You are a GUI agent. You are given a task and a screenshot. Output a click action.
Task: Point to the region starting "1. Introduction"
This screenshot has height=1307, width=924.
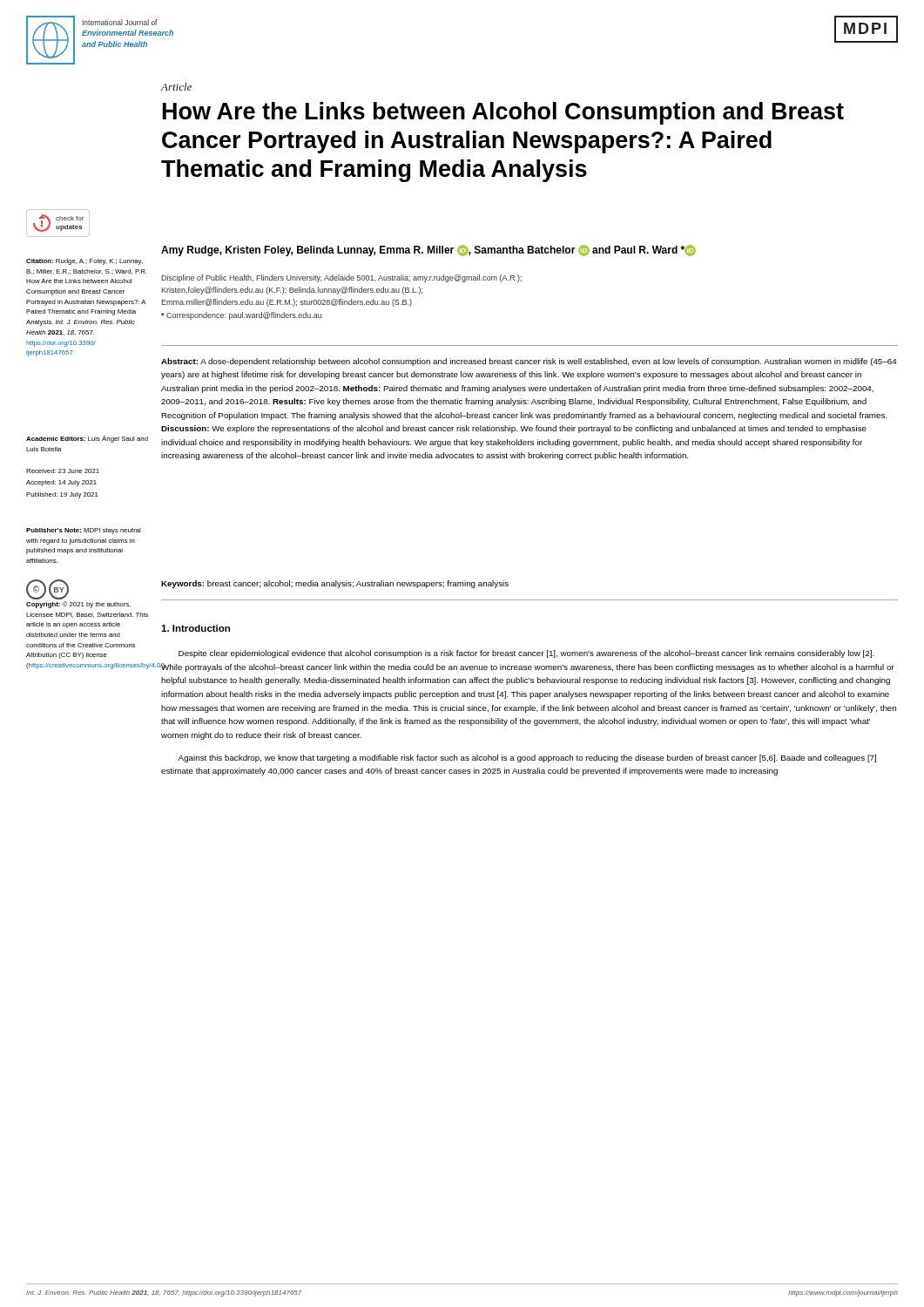[x=196, y=628]
